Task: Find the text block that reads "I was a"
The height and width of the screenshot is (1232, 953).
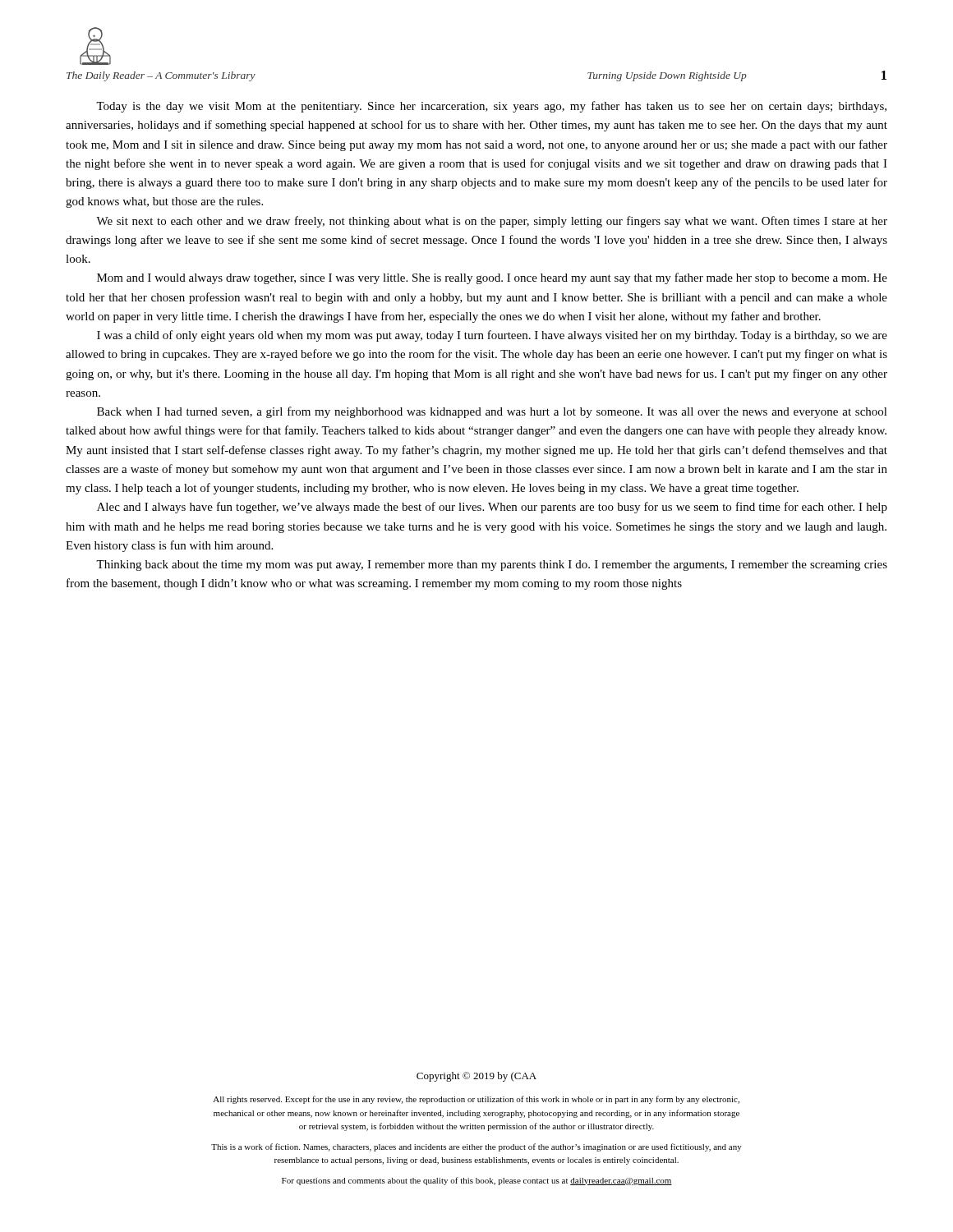Action: [x=476, y=364]
